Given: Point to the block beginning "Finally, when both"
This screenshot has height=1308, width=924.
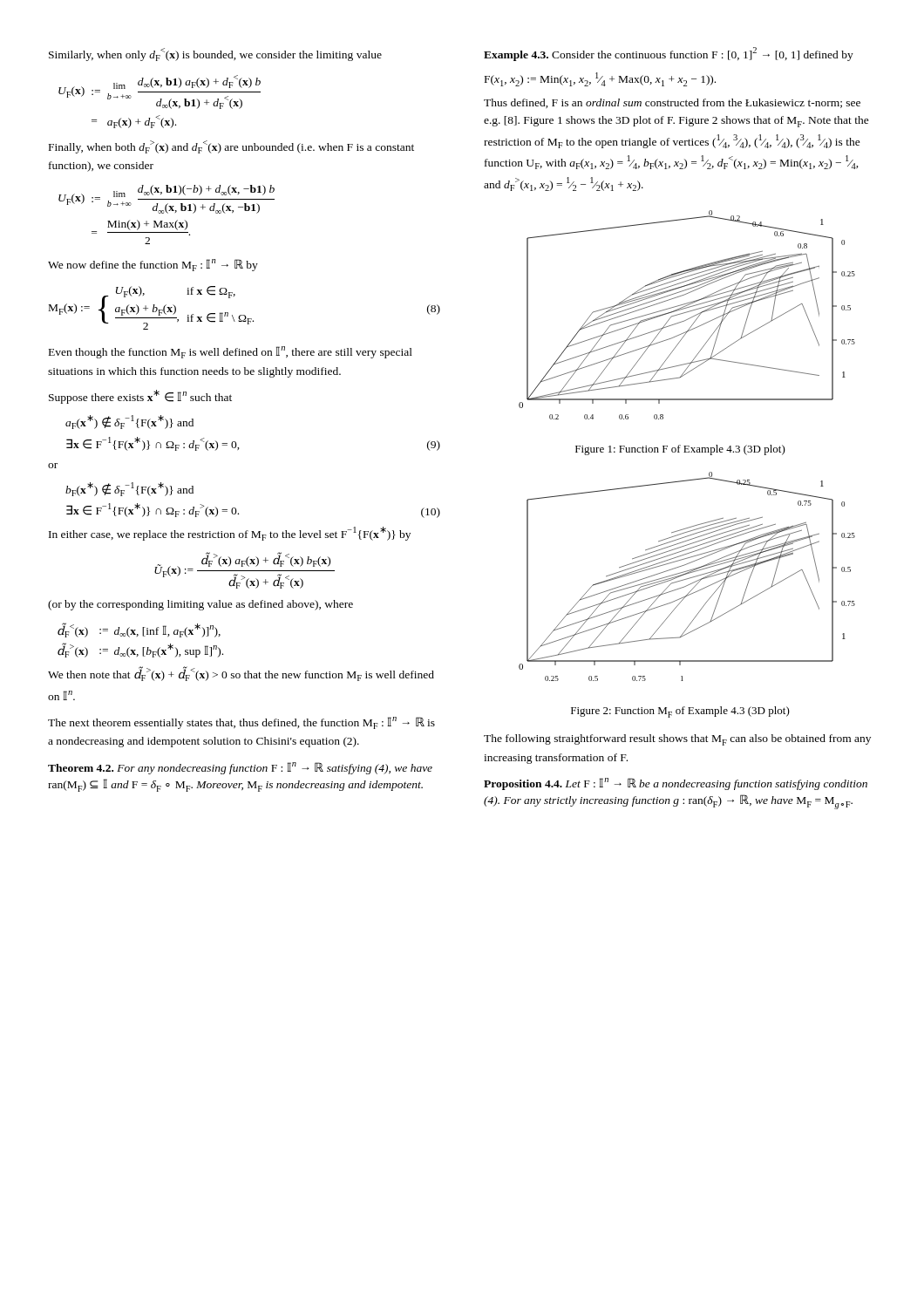Looking at the screenshot, I should pyautogui.click(x=244, y=155).
